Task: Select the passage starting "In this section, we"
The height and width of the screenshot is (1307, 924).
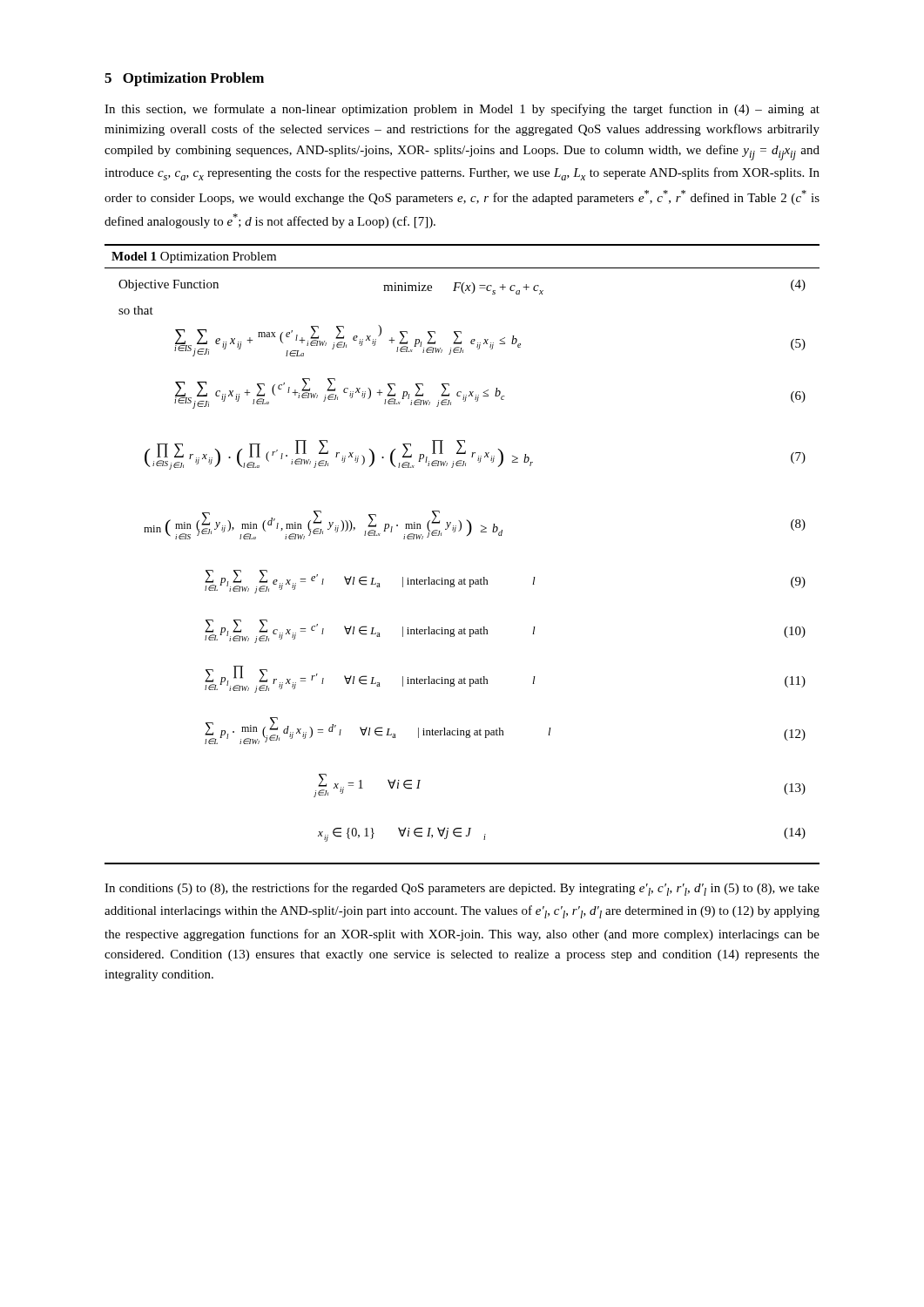Action: [x=462, y=165]
